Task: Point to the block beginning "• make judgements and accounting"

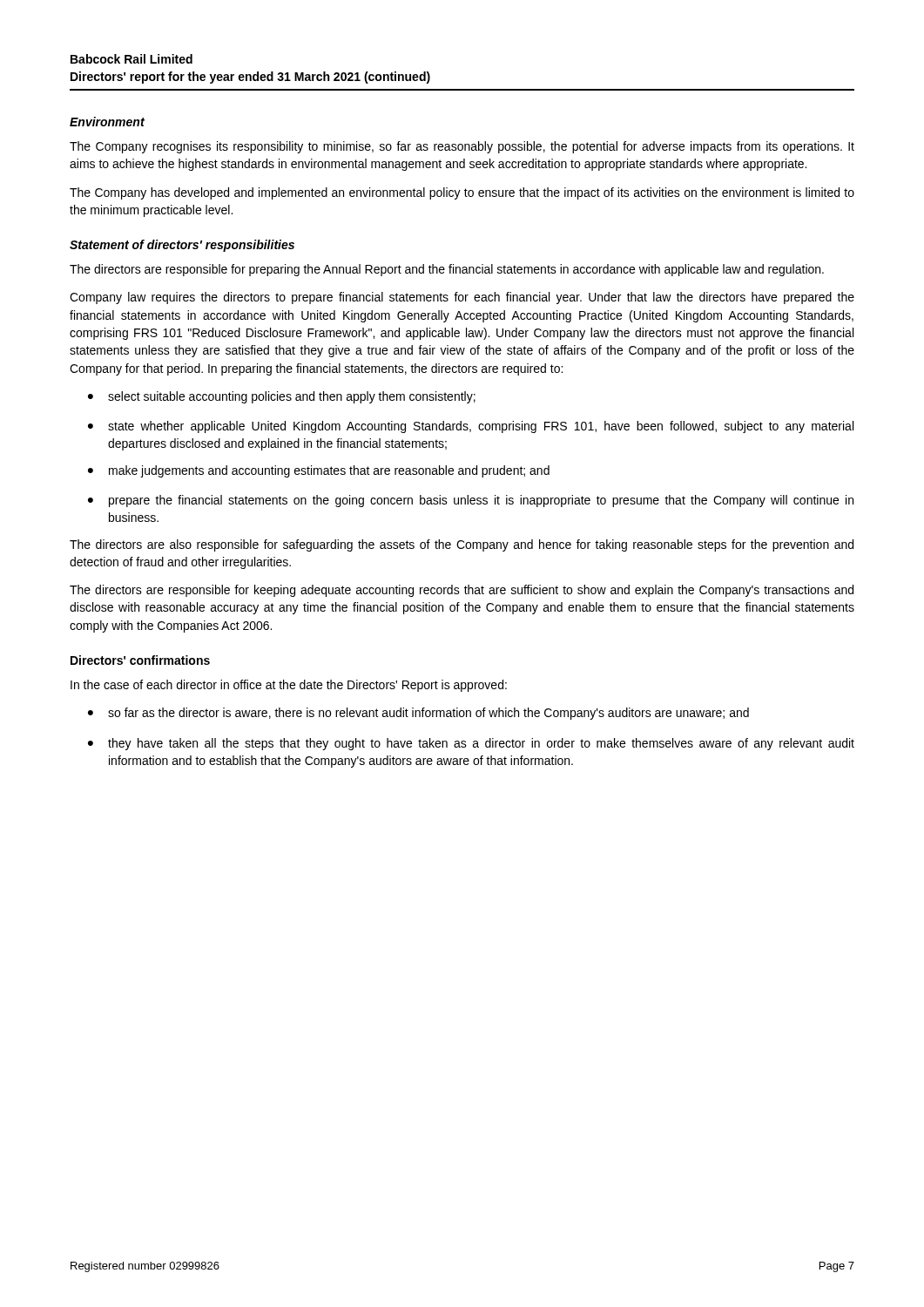Action: click(471, 471)
